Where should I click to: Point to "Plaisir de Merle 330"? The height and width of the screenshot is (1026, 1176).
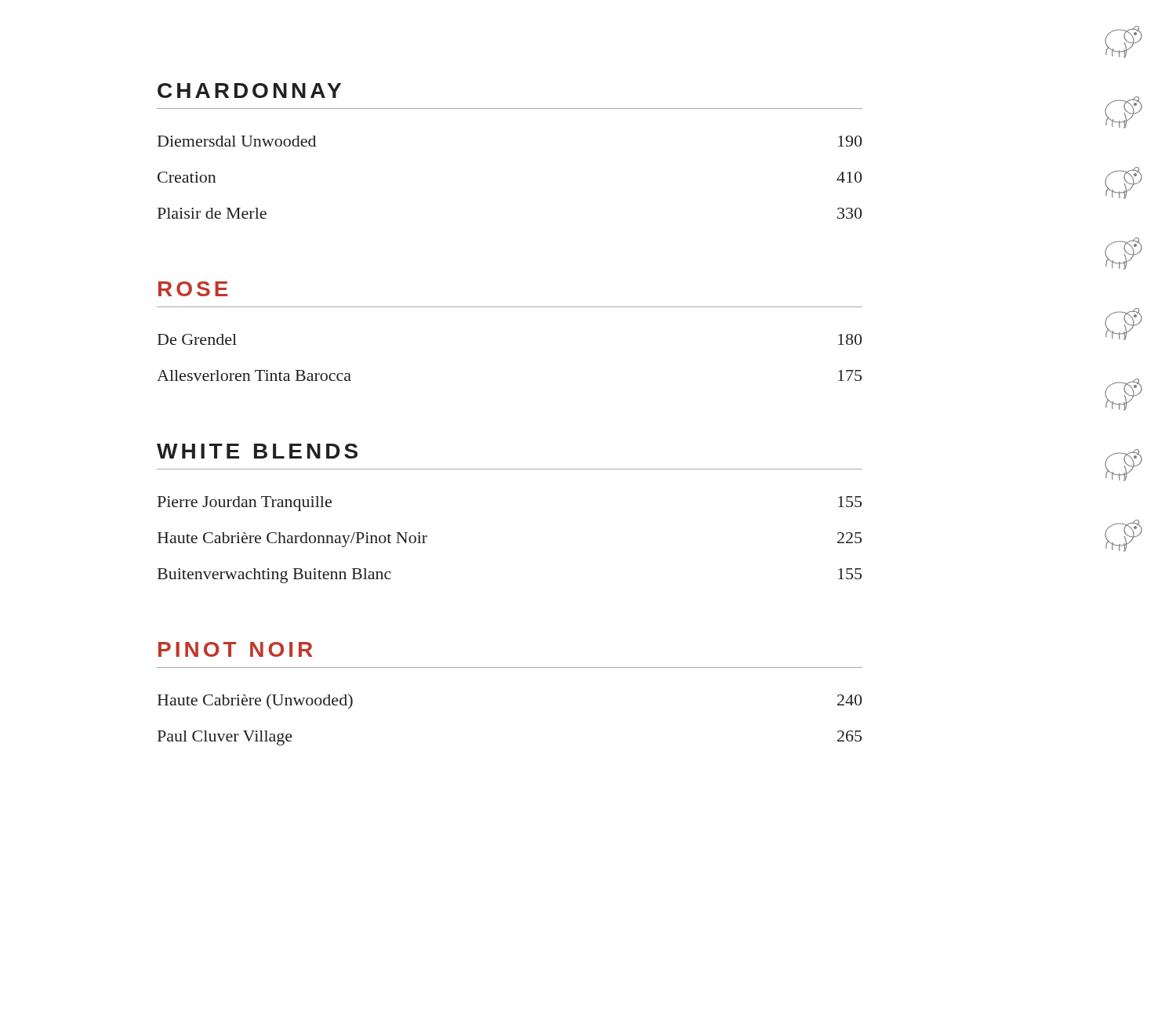click(x=213, y=213)
